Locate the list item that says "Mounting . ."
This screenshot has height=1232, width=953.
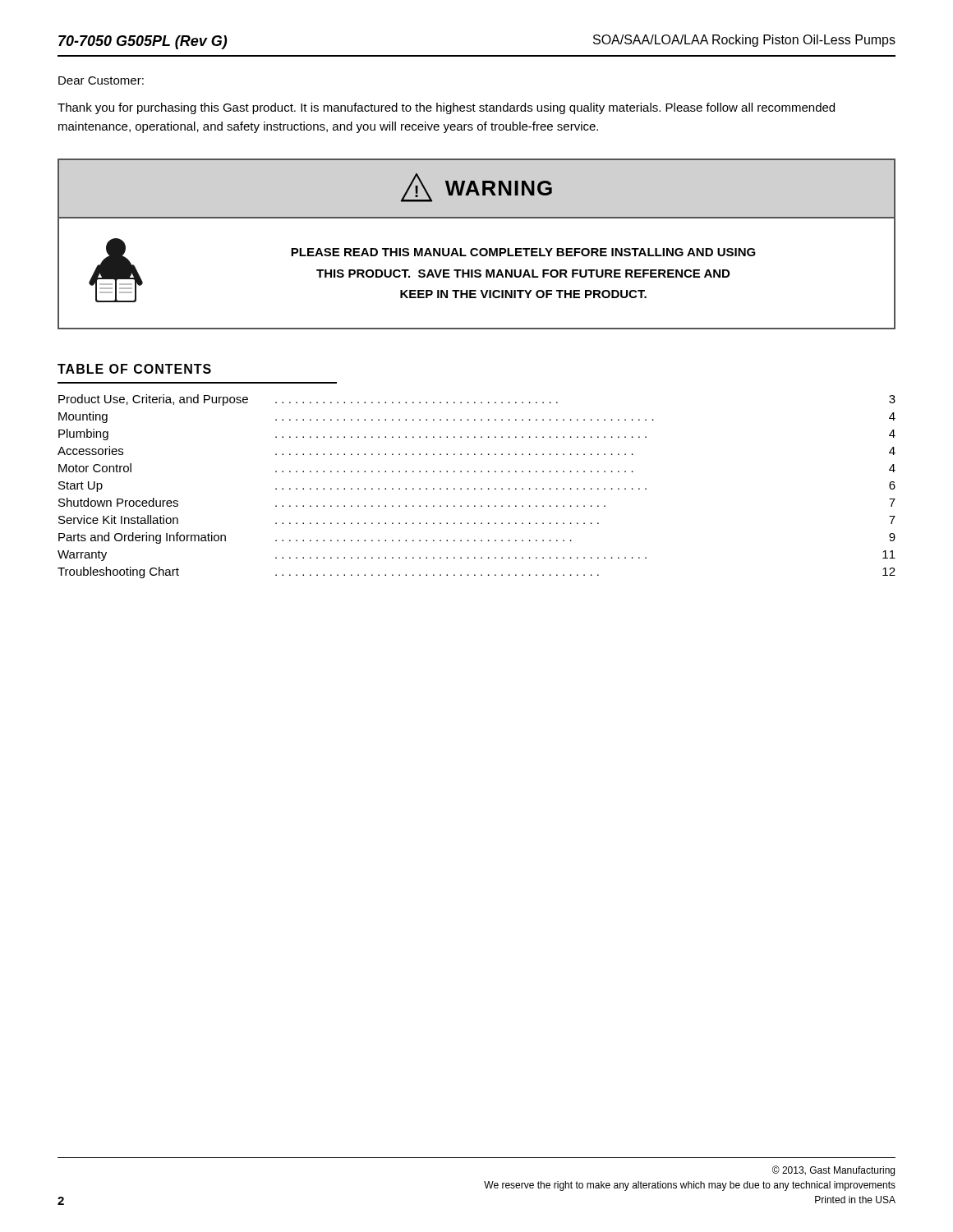476,416
